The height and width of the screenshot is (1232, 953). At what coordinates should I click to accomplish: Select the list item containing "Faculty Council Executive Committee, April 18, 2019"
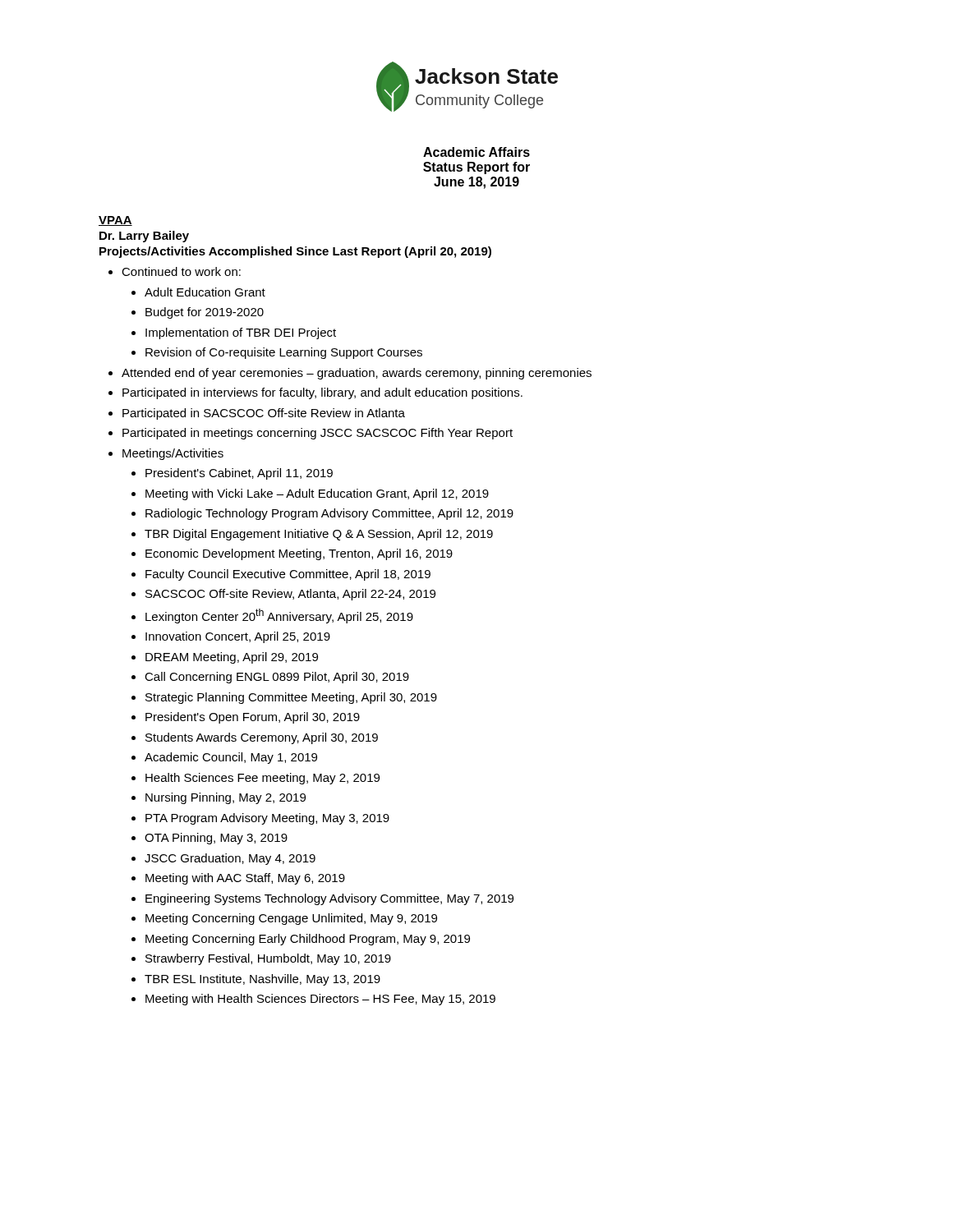[x=288, y=573]
